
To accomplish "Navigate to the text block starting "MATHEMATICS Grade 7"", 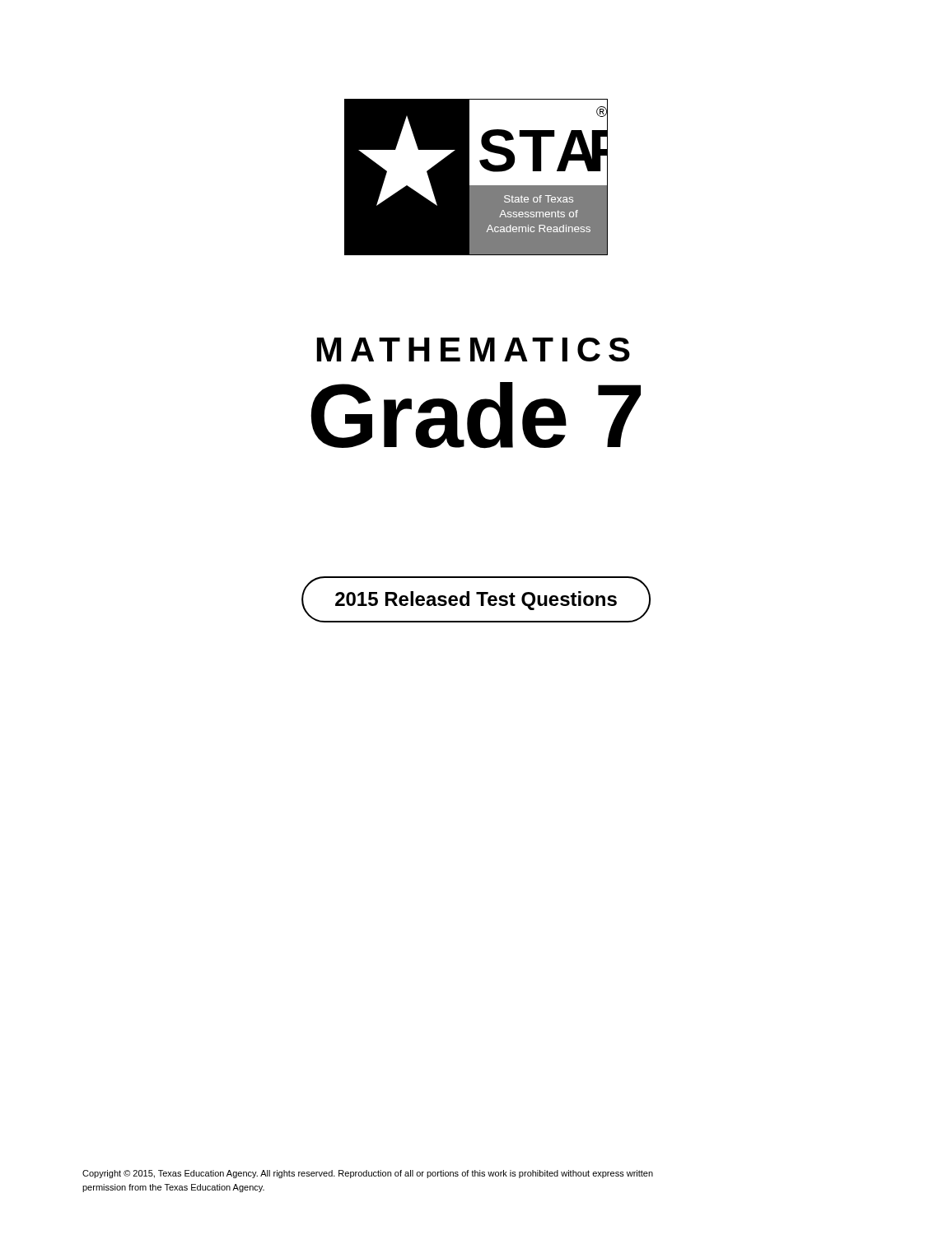I will [476, 395].
